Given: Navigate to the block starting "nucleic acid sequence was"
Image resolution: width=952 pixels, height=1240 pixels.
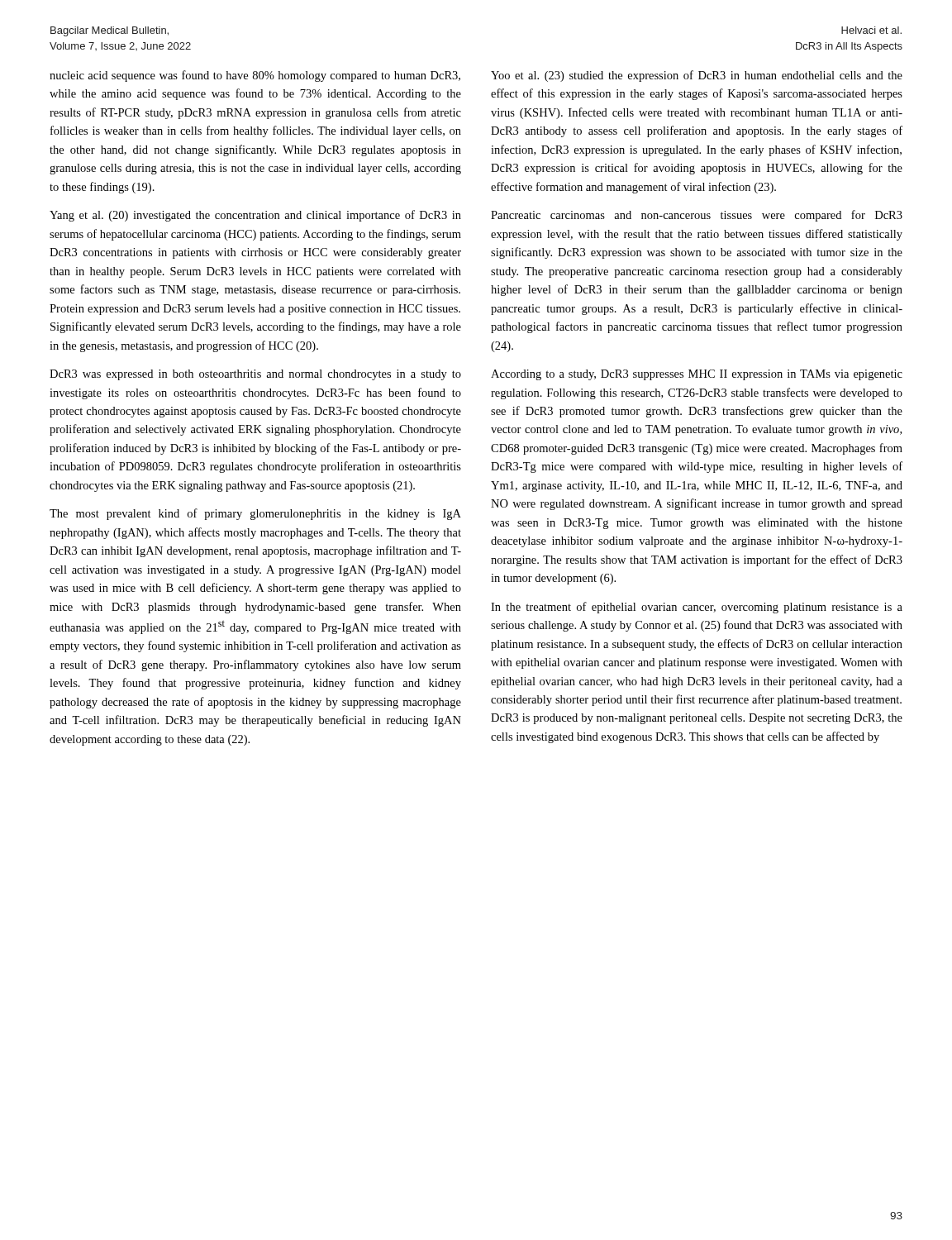Looking at the screenshot, I should pos(255,131).
